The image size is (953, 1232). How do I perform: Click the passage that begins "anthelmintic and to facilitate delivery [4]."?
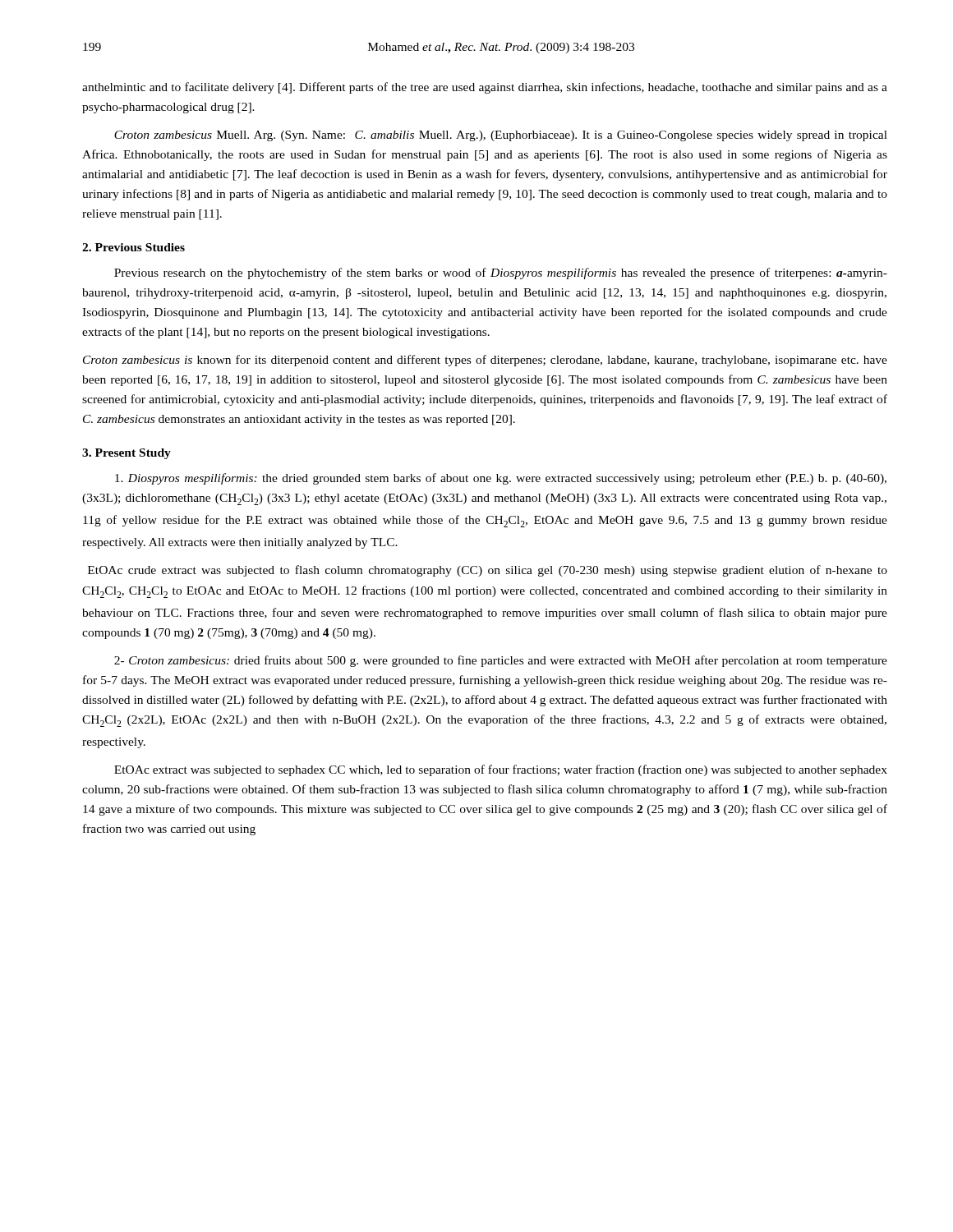[x=485, y=97]
